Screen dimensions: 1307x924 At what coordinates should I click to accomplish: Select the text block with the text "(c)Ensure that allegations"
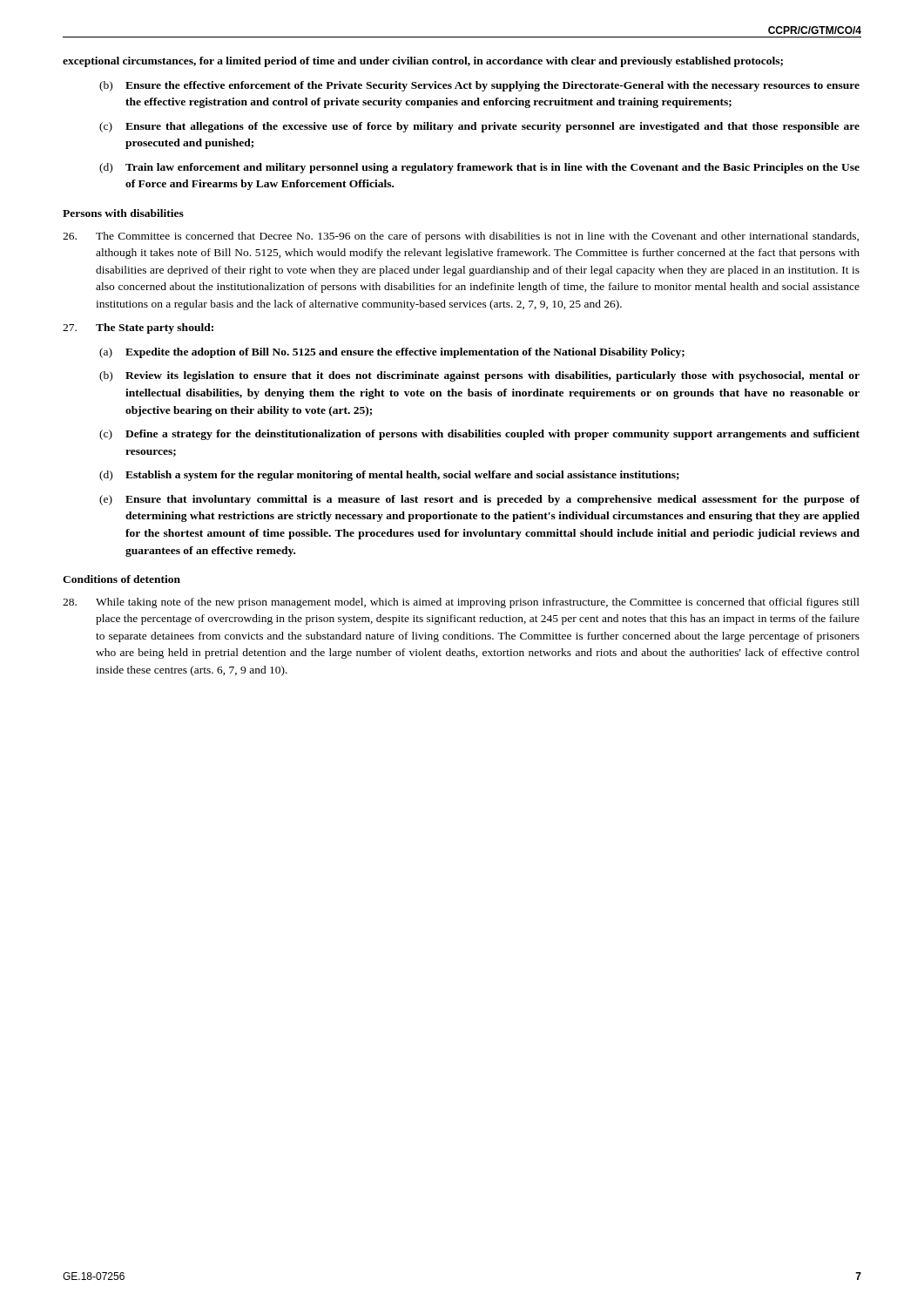pyautogui.click(x=480, y=134)
